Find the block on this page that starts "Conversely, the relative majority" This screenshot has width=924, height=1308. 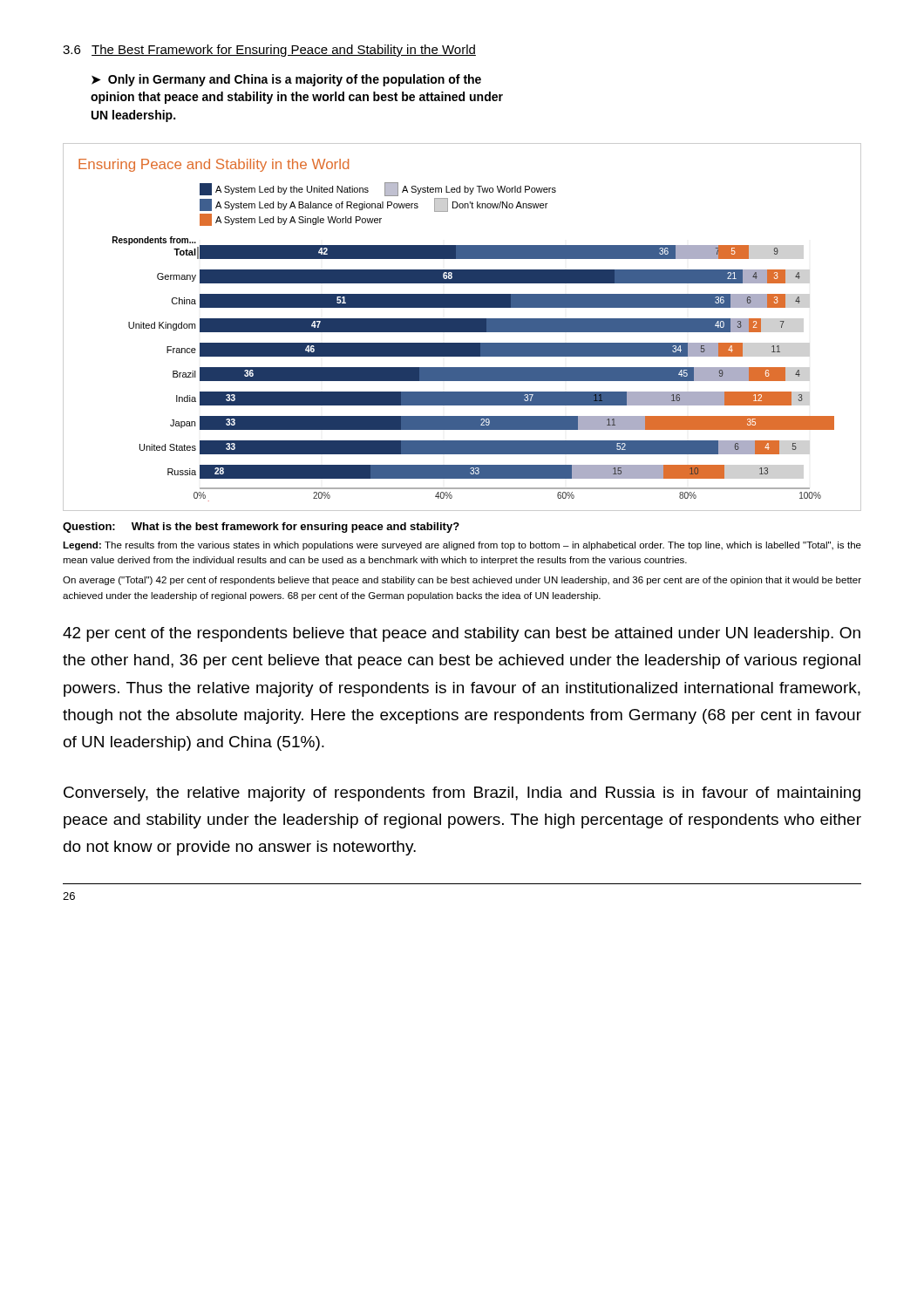click(x=462, y=819)
